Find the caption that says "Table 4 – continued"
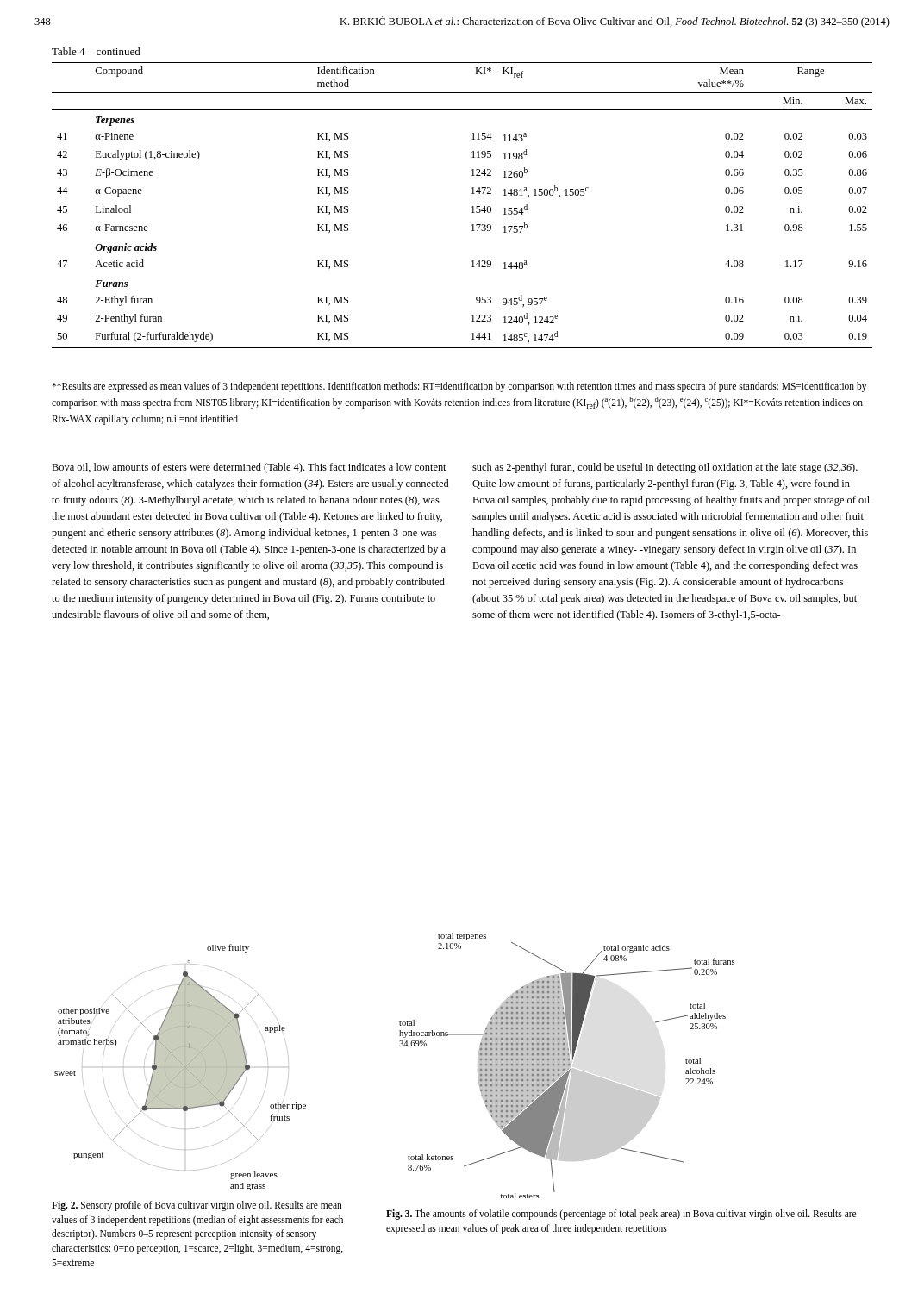The width and height of the screenshot is (924, 1293). tap(96, 51)
